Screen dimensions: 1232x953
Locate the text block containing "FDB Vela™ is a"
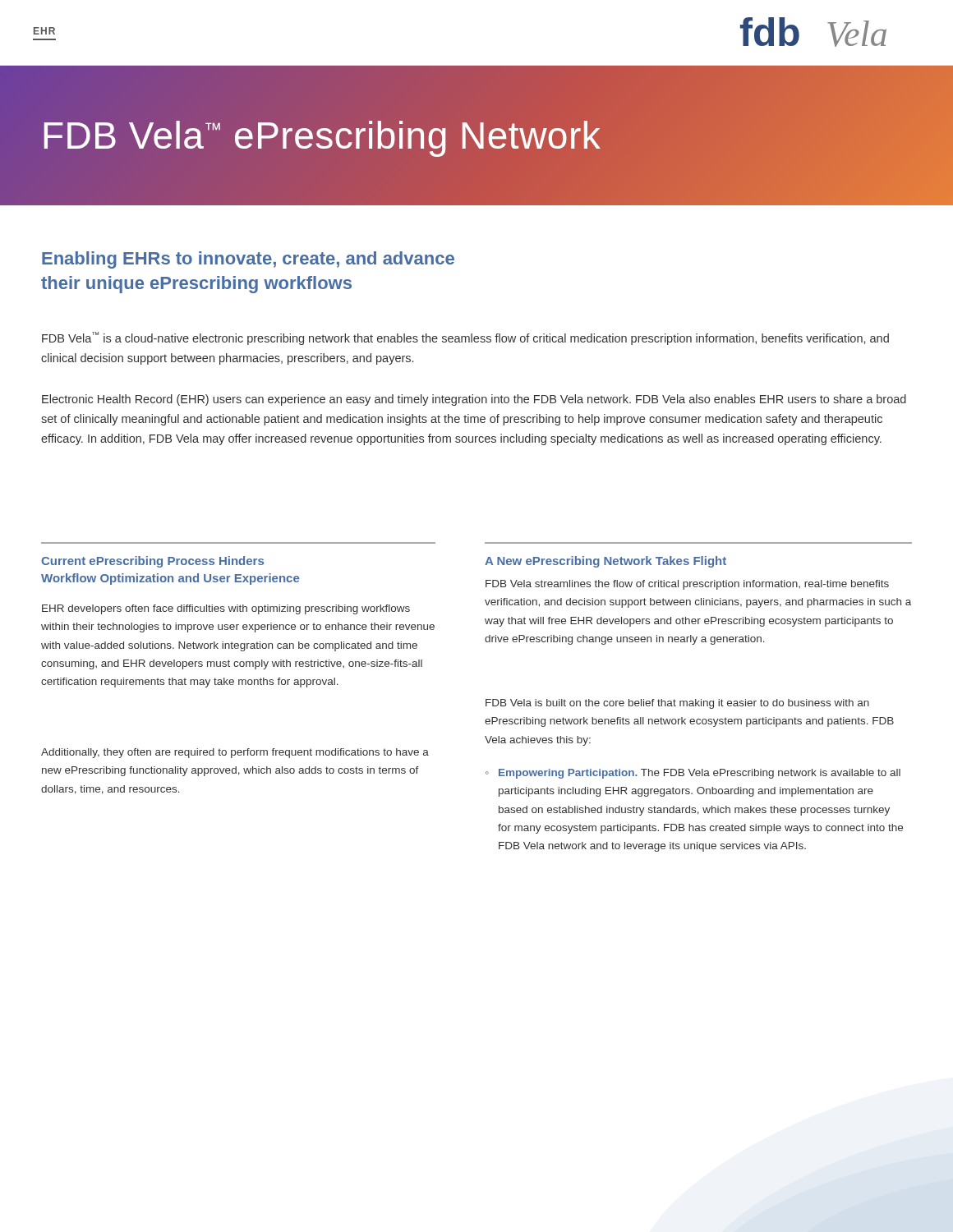pos(476,349)
